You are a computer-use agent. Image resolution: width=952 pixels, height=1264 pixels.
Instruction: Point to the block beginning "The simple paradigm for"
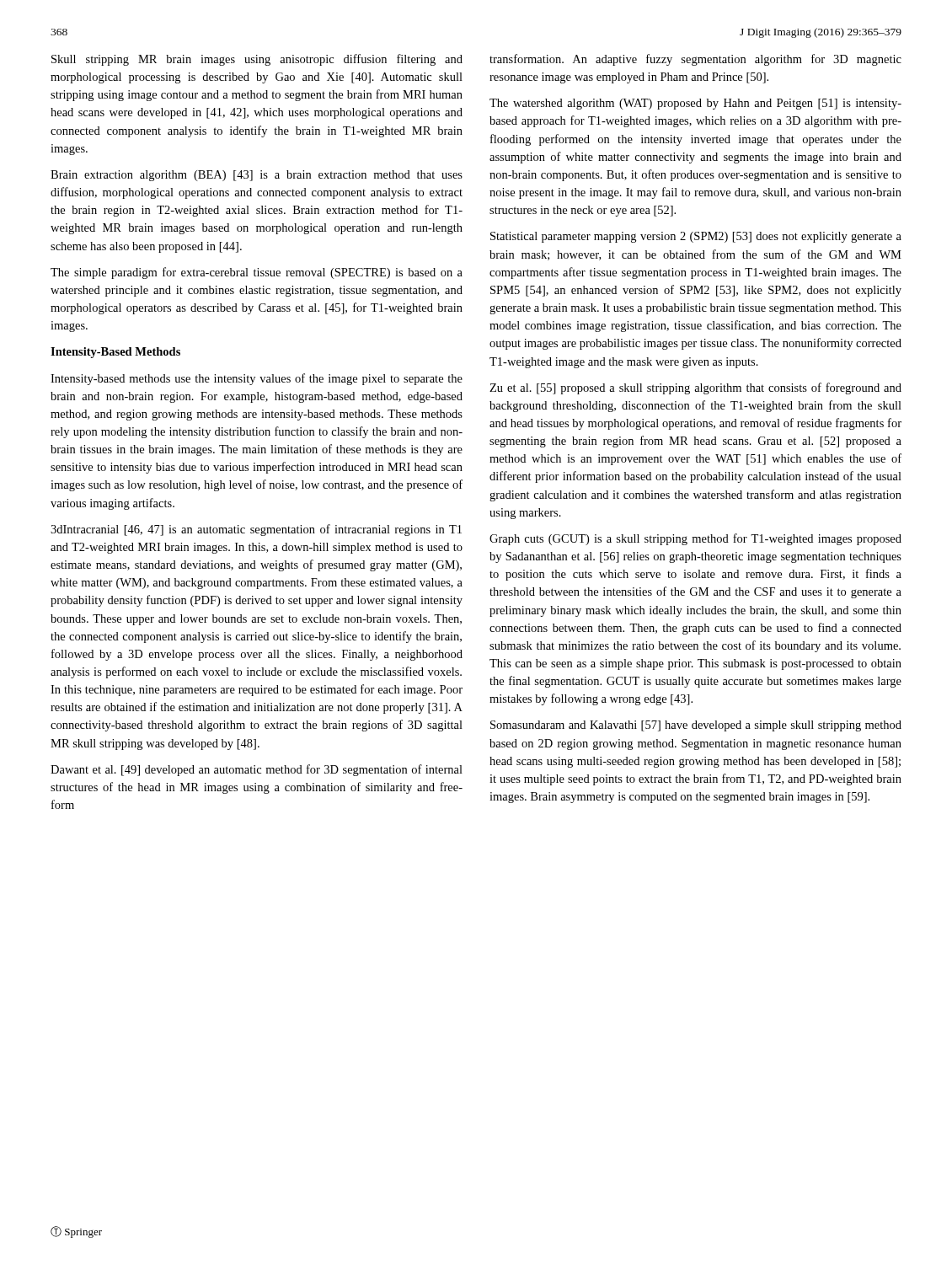[257, 299]
